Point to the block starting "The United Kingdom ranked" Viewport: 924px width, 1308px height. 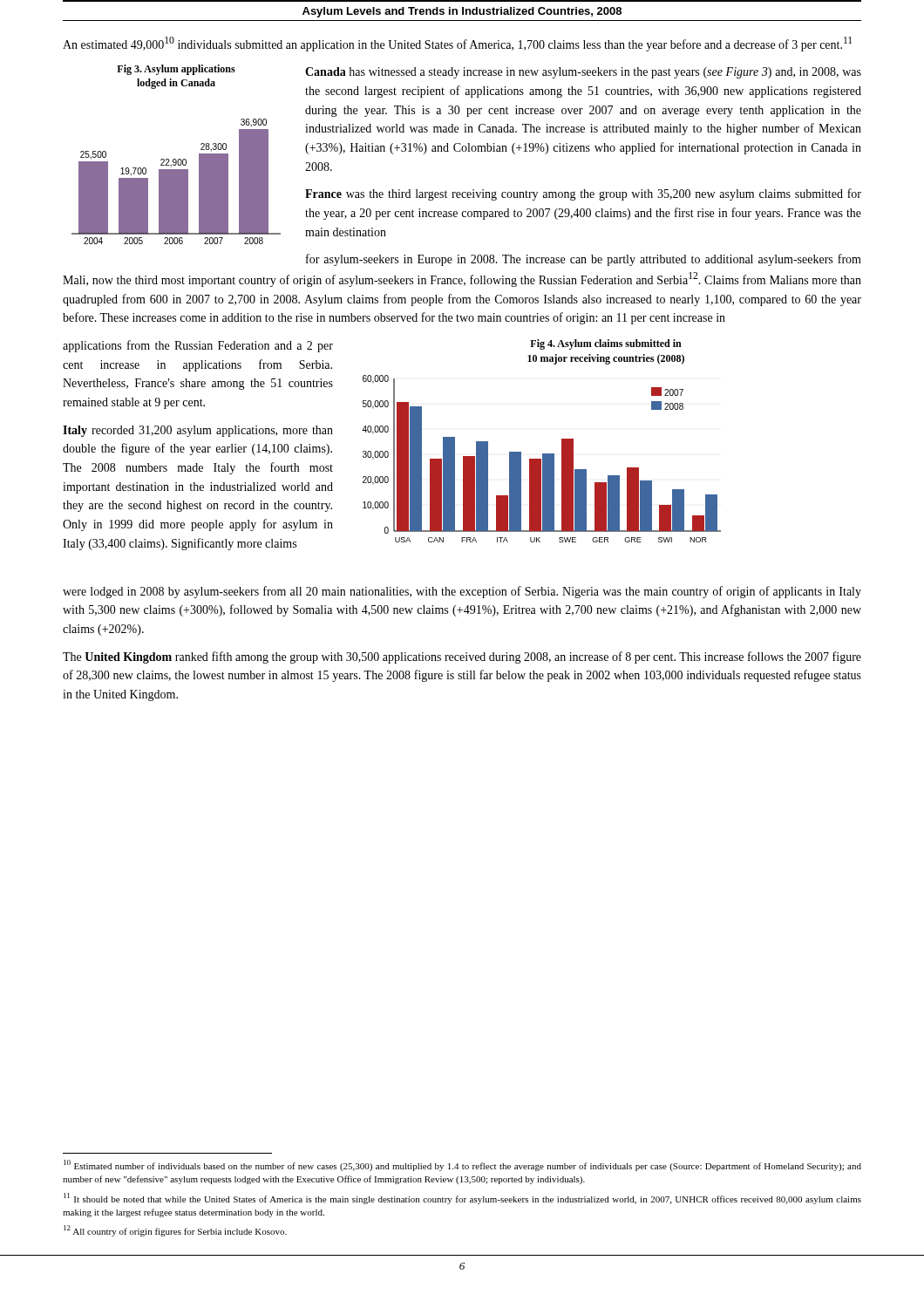[462, 676]
